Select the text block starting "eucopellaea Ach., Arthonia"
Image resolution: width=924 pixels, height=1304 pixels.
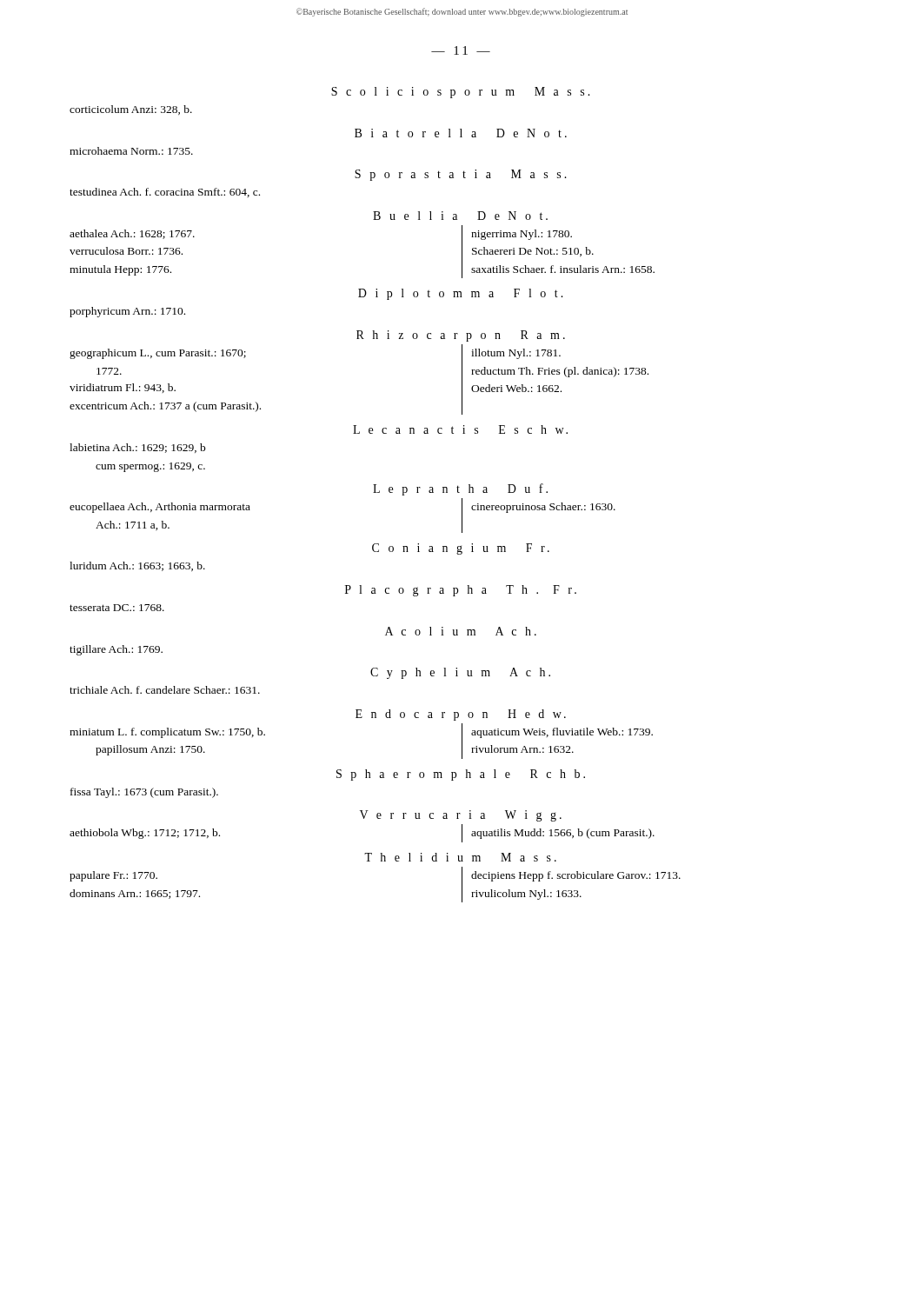point(462,516)
